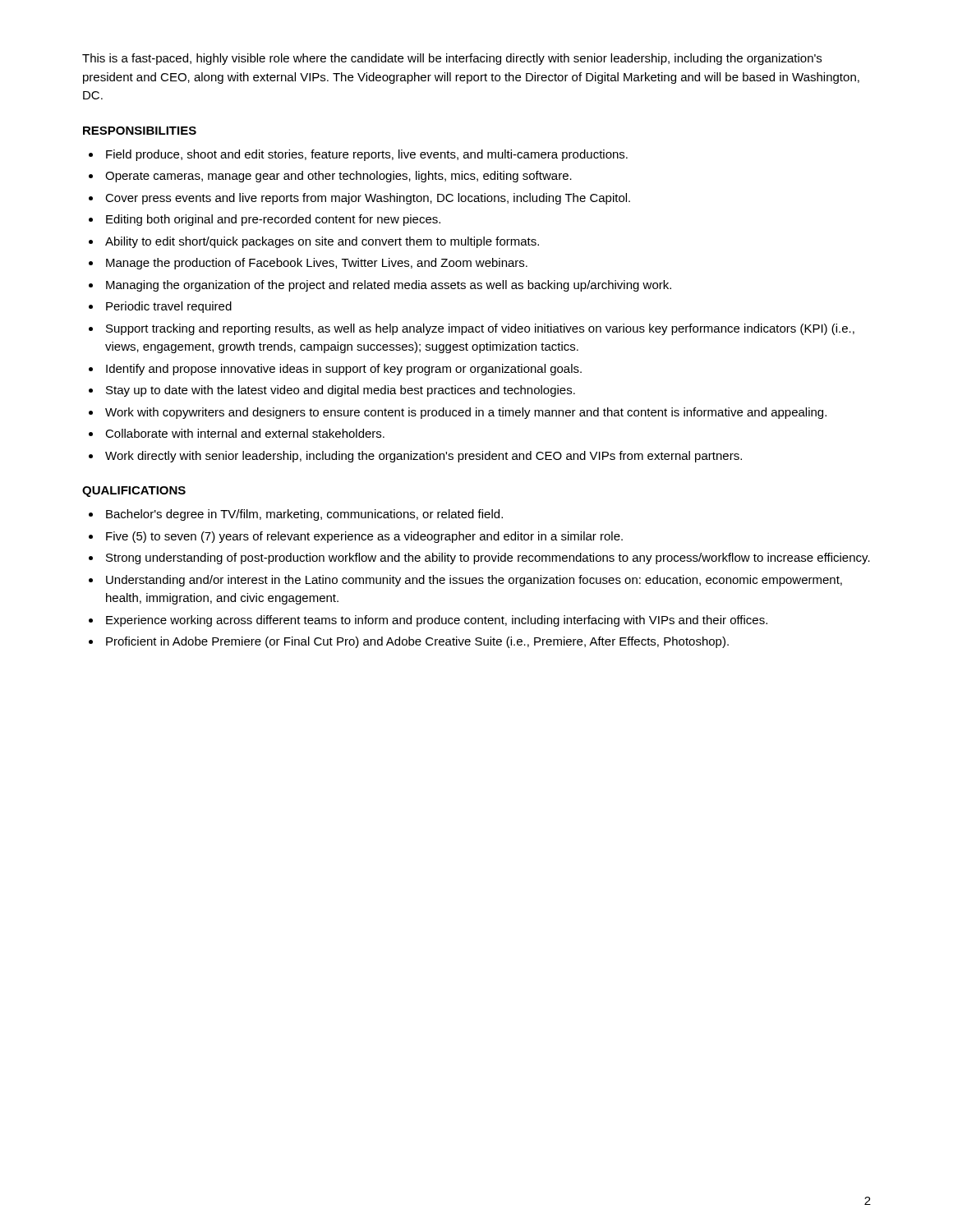
Task: Click on the text starting "Managing the organization of the"
Action: [389, 284]
